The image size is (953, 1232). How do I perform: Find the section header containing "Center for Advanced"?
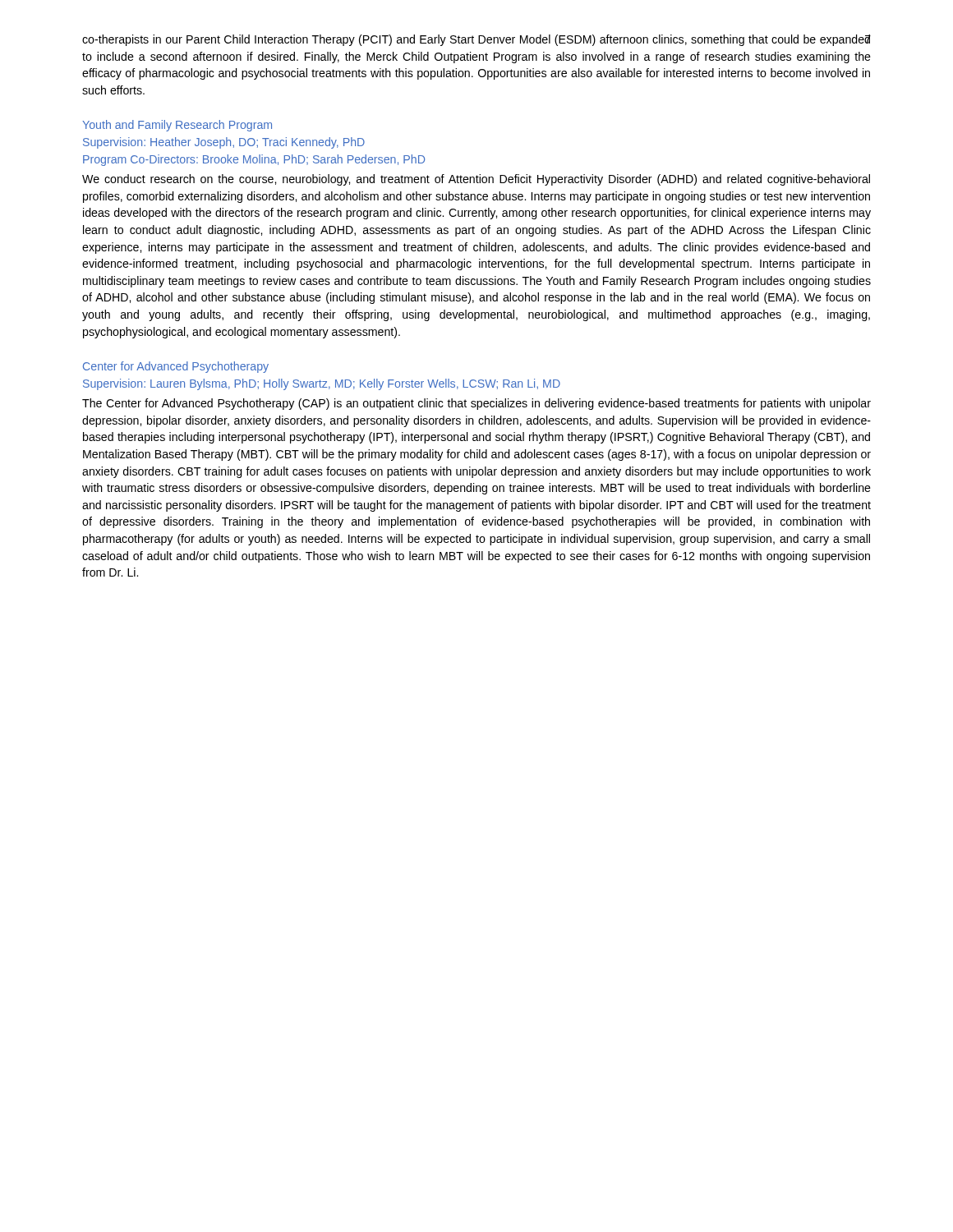[175, 366]
